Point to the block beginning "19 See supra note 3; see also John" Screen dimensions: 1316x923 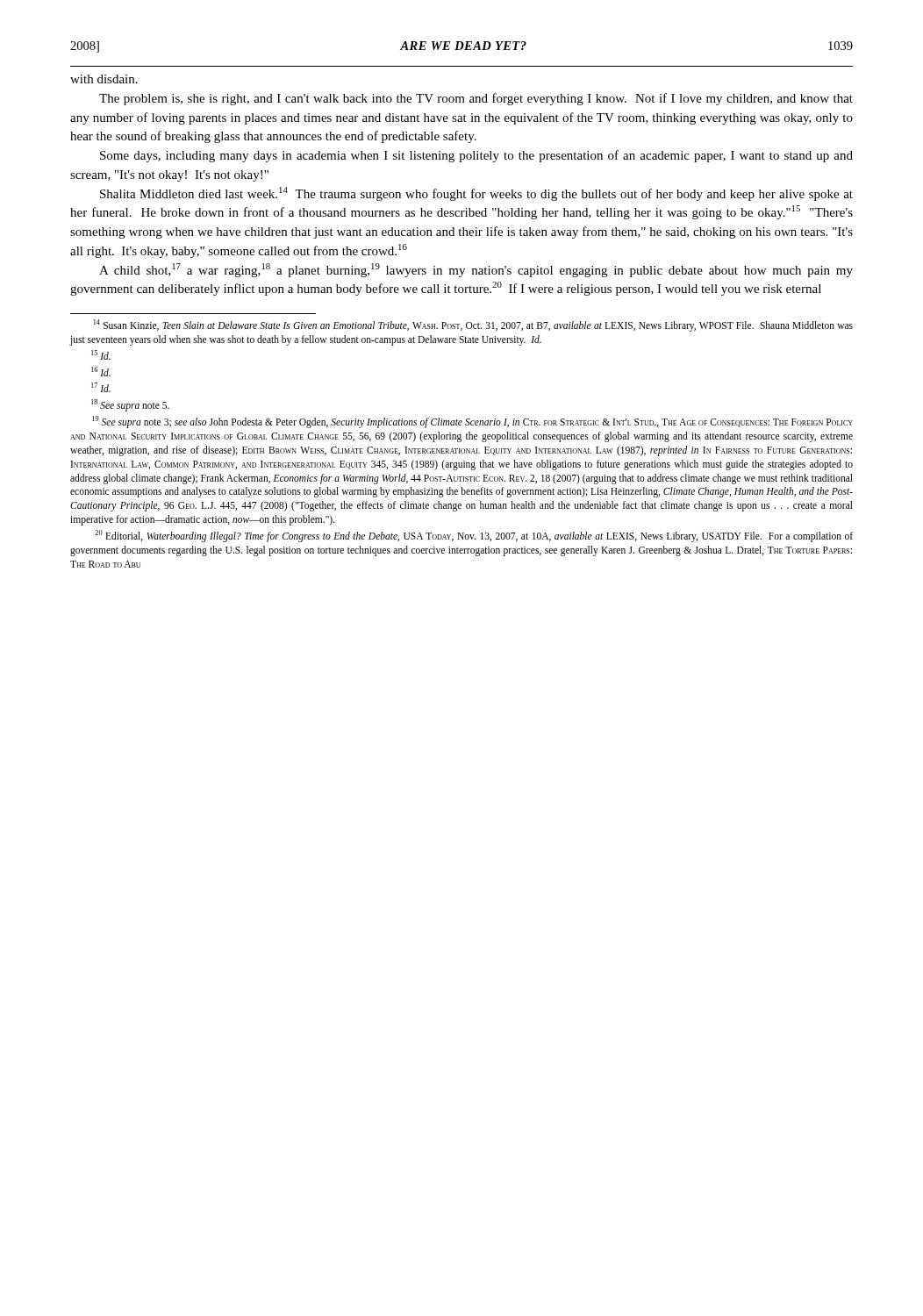(462, 472)
